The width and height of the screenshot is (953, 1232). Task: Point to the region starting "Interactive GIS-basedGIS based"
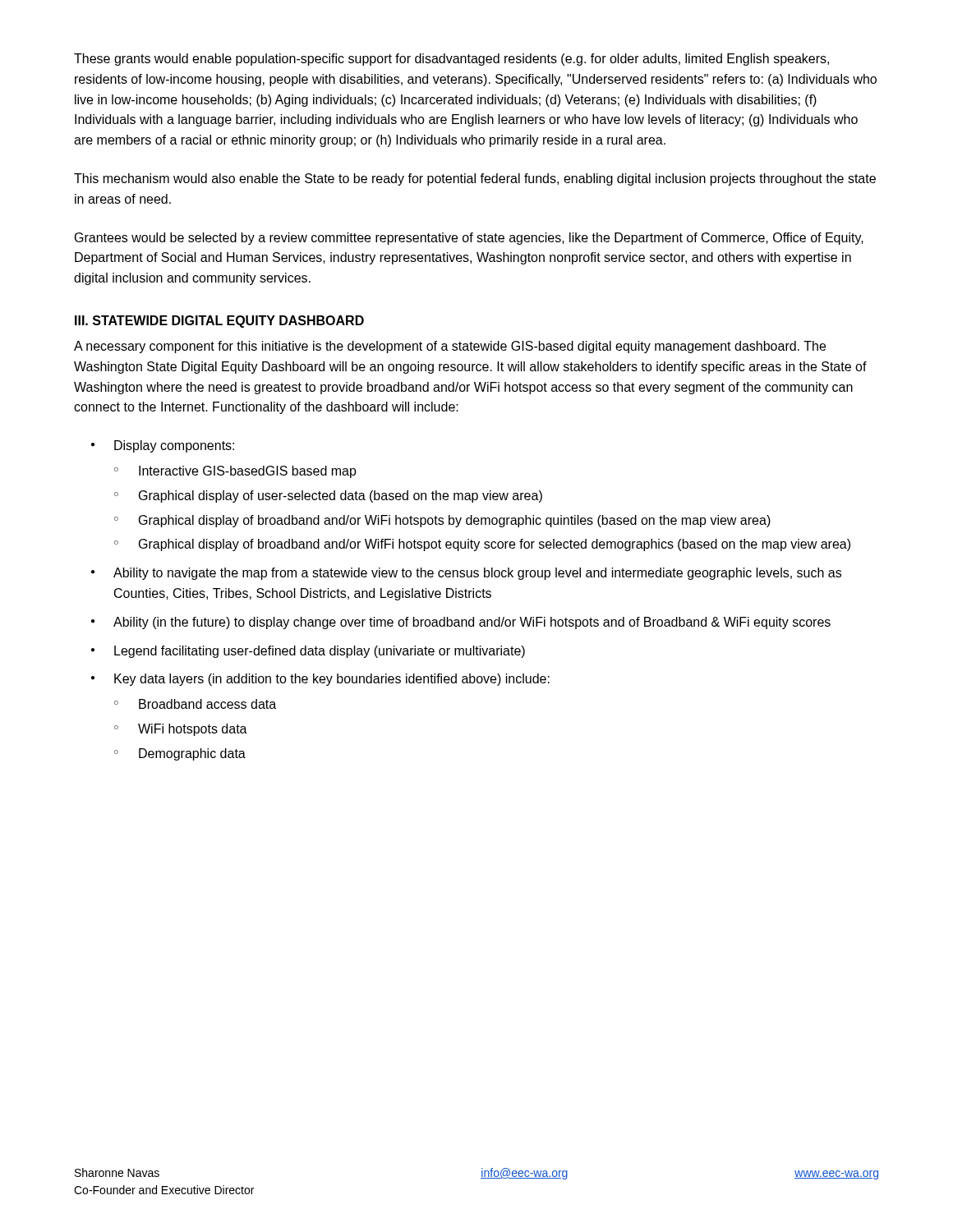tap(247, 471)
